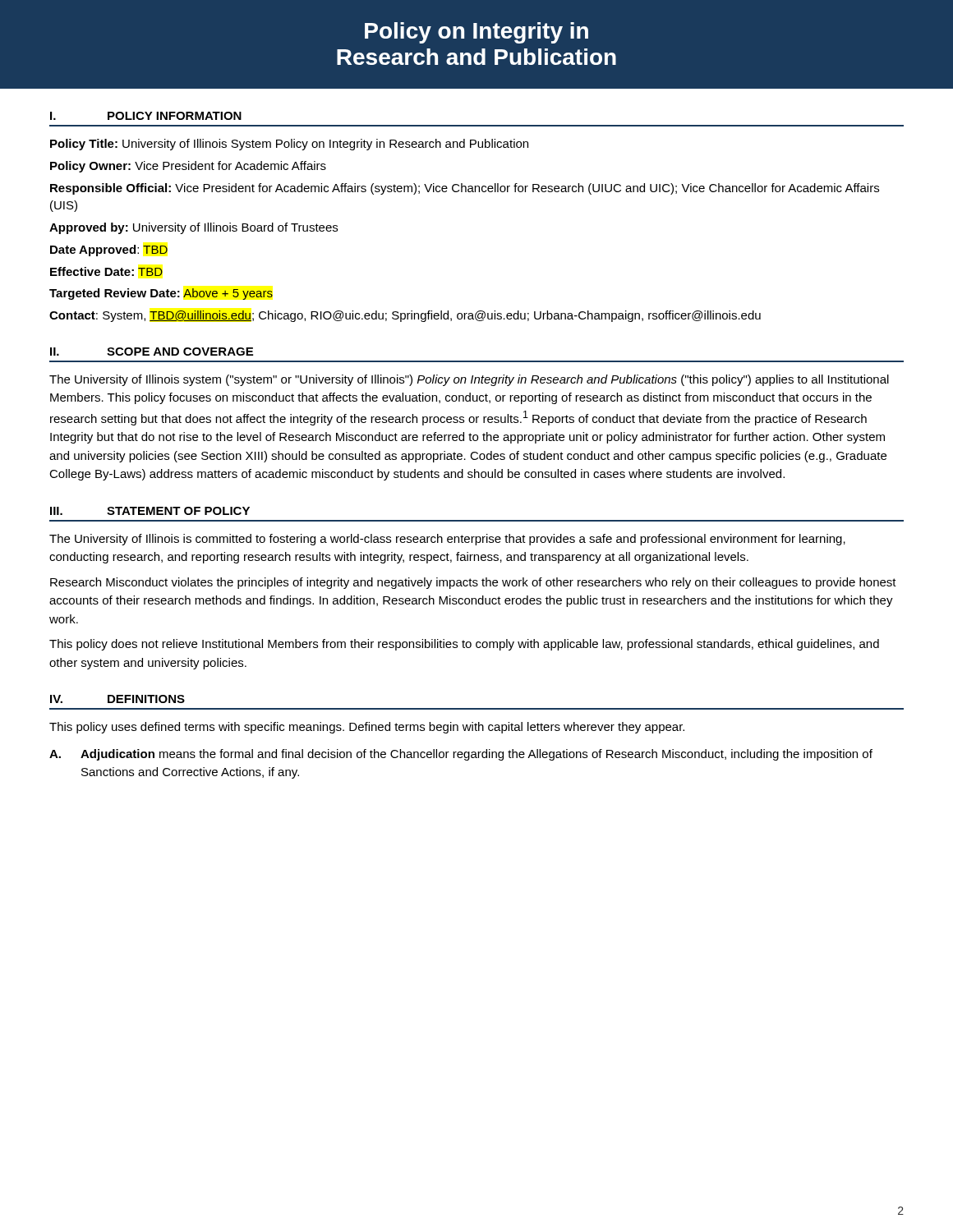953x1232 pixels.
Task: Find the section header that reads "II. SCOPE AND"
Action: (x=151, y=351)
